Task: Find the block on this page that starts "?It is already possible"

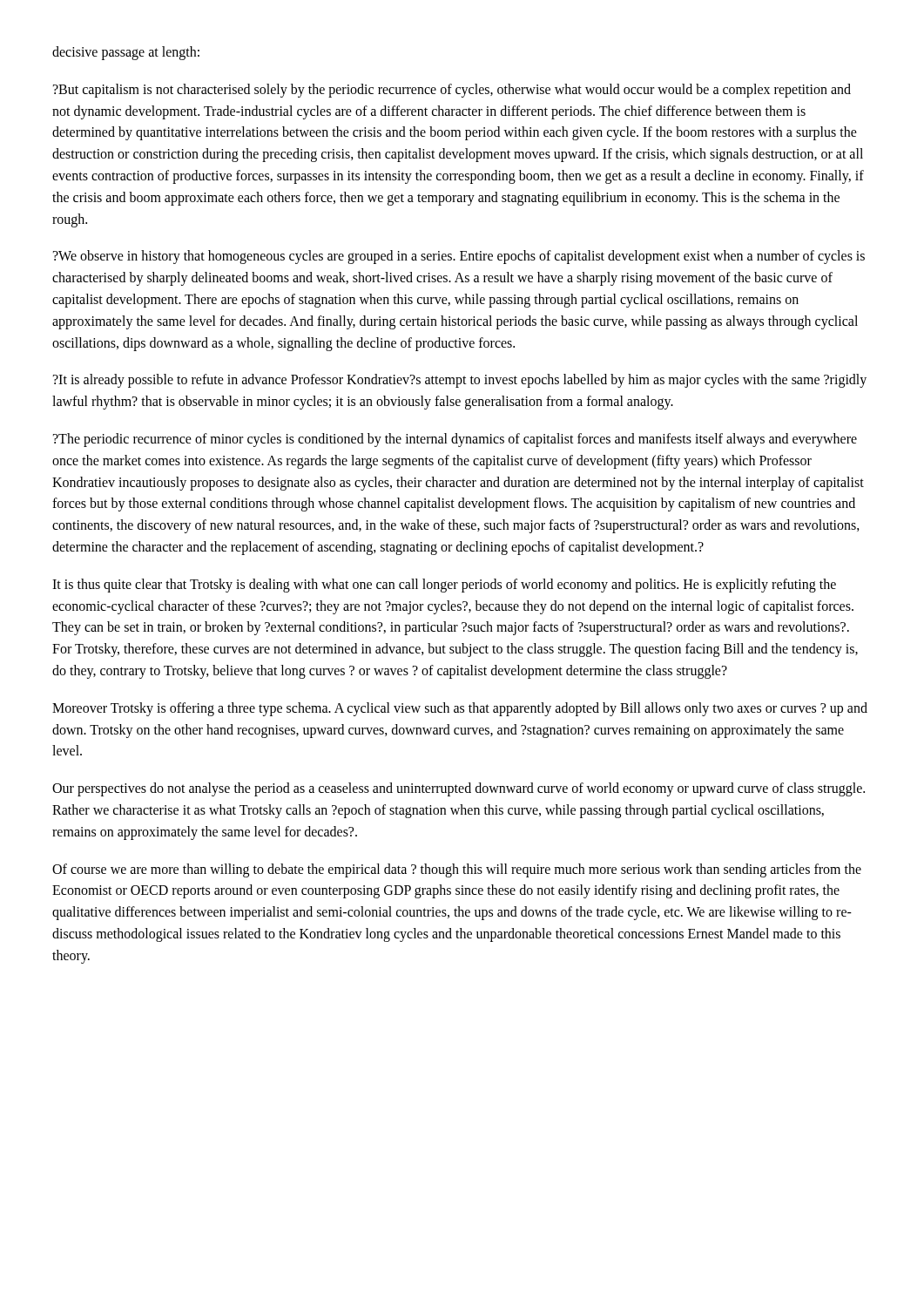Action: 460,391
